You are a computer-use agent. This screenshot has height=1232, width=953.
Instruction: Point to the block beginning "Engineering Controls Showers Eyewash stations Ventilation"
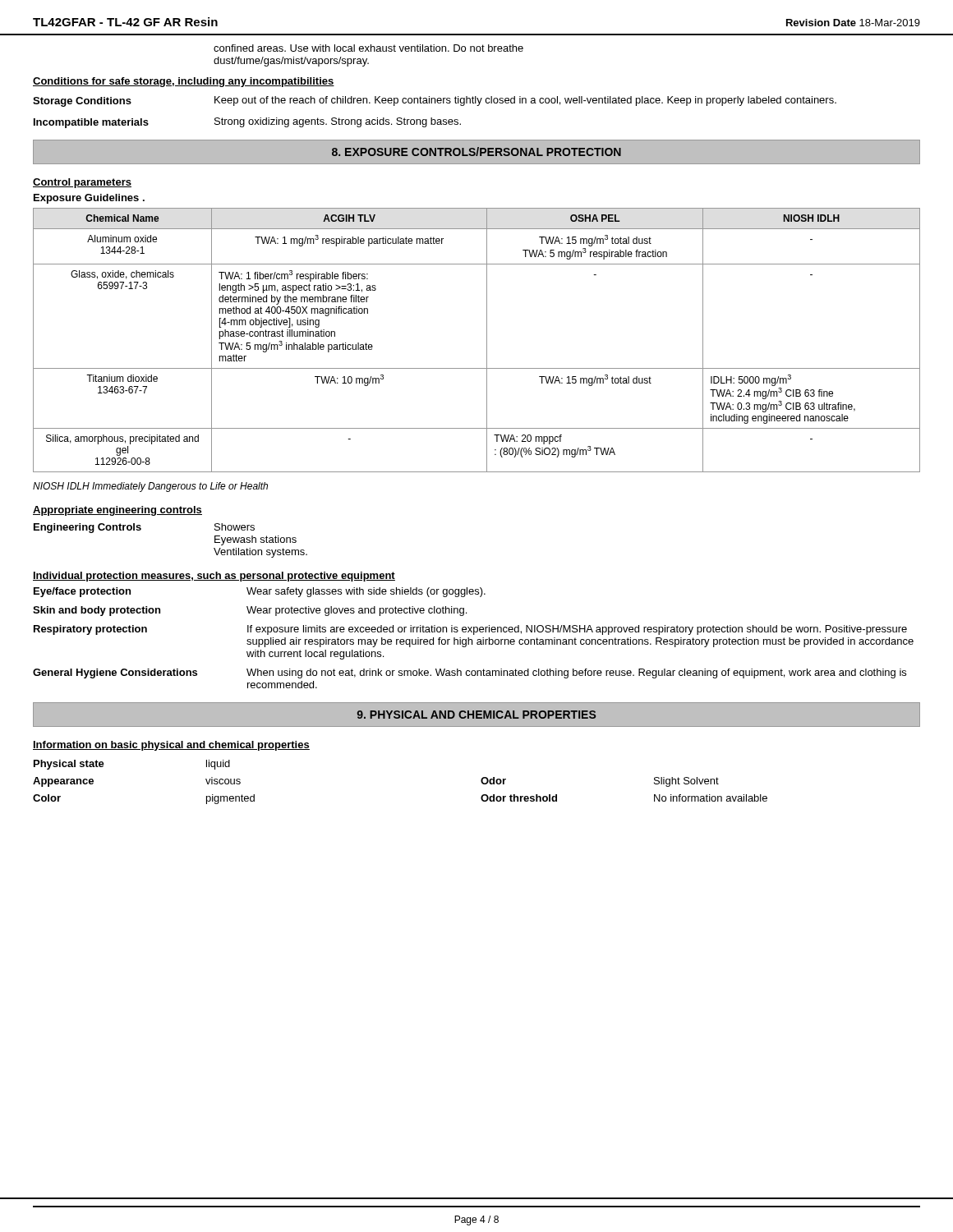(x=144, y=528)
